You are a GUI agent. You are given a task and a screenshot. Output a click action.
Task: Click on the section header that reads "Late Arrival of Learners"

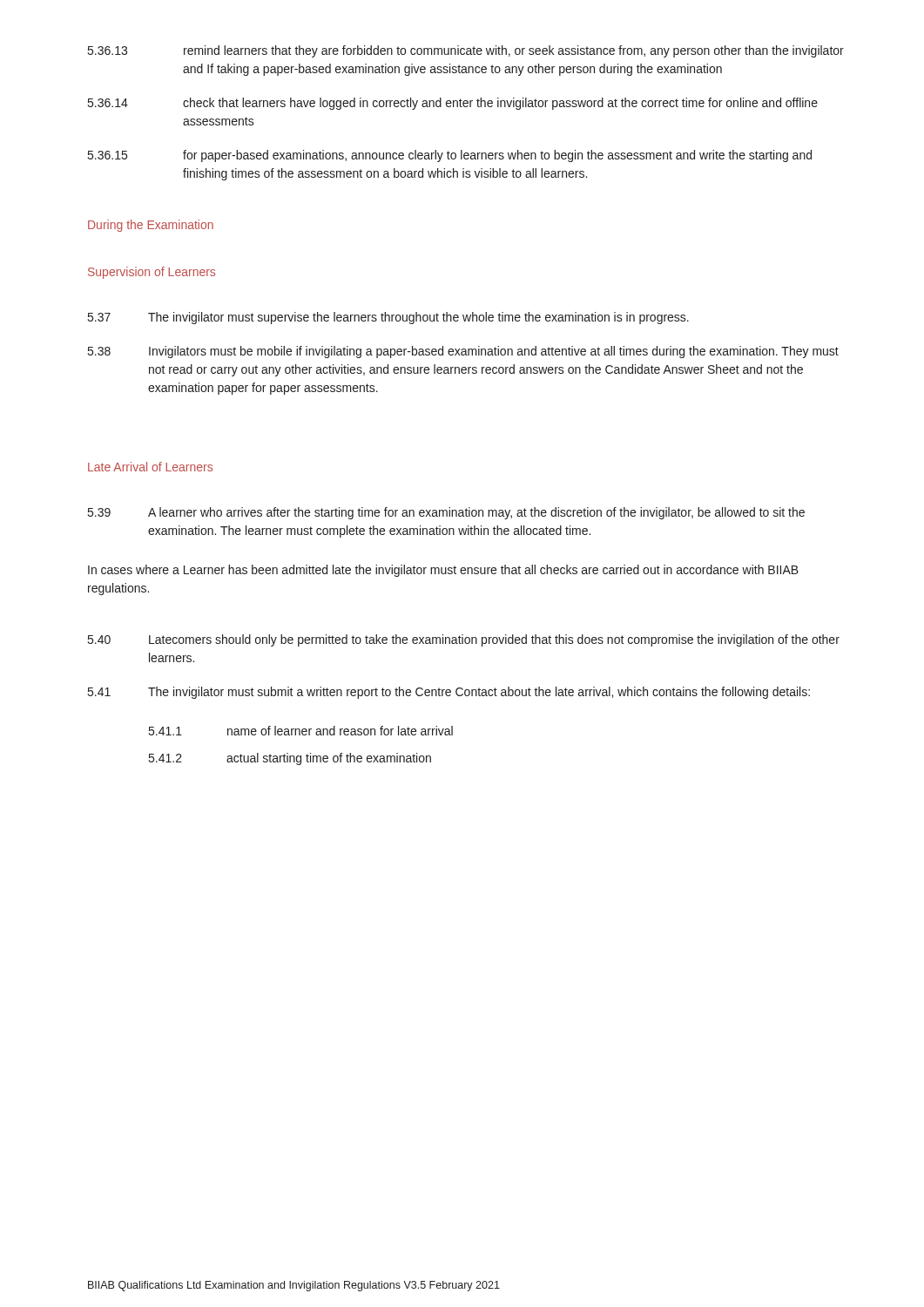(150, 467)
